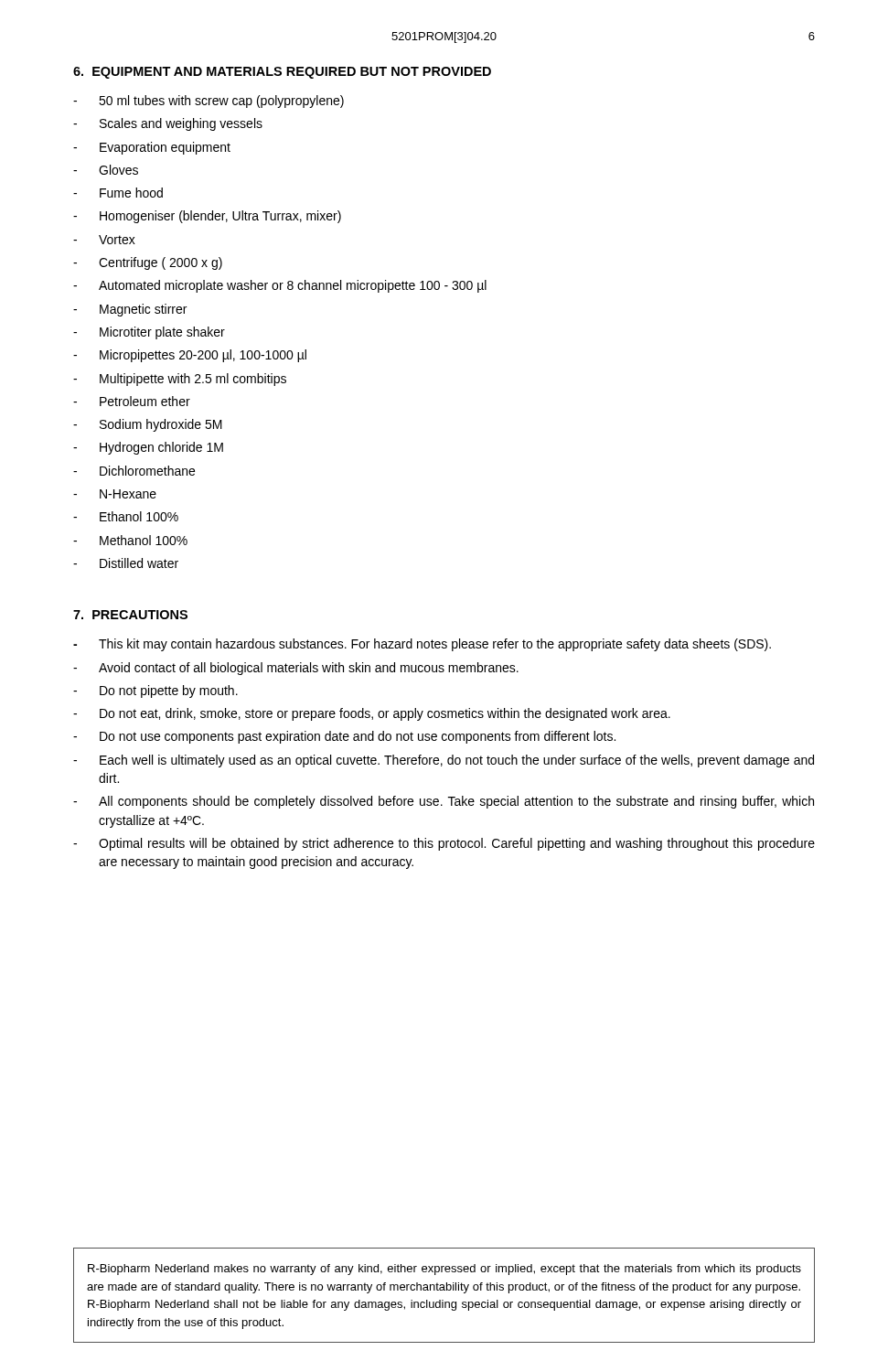The image size is (888, 1372).
Task: Point to the text starting "- Hydrogen chloride"
Action: [x=148, y=448]
